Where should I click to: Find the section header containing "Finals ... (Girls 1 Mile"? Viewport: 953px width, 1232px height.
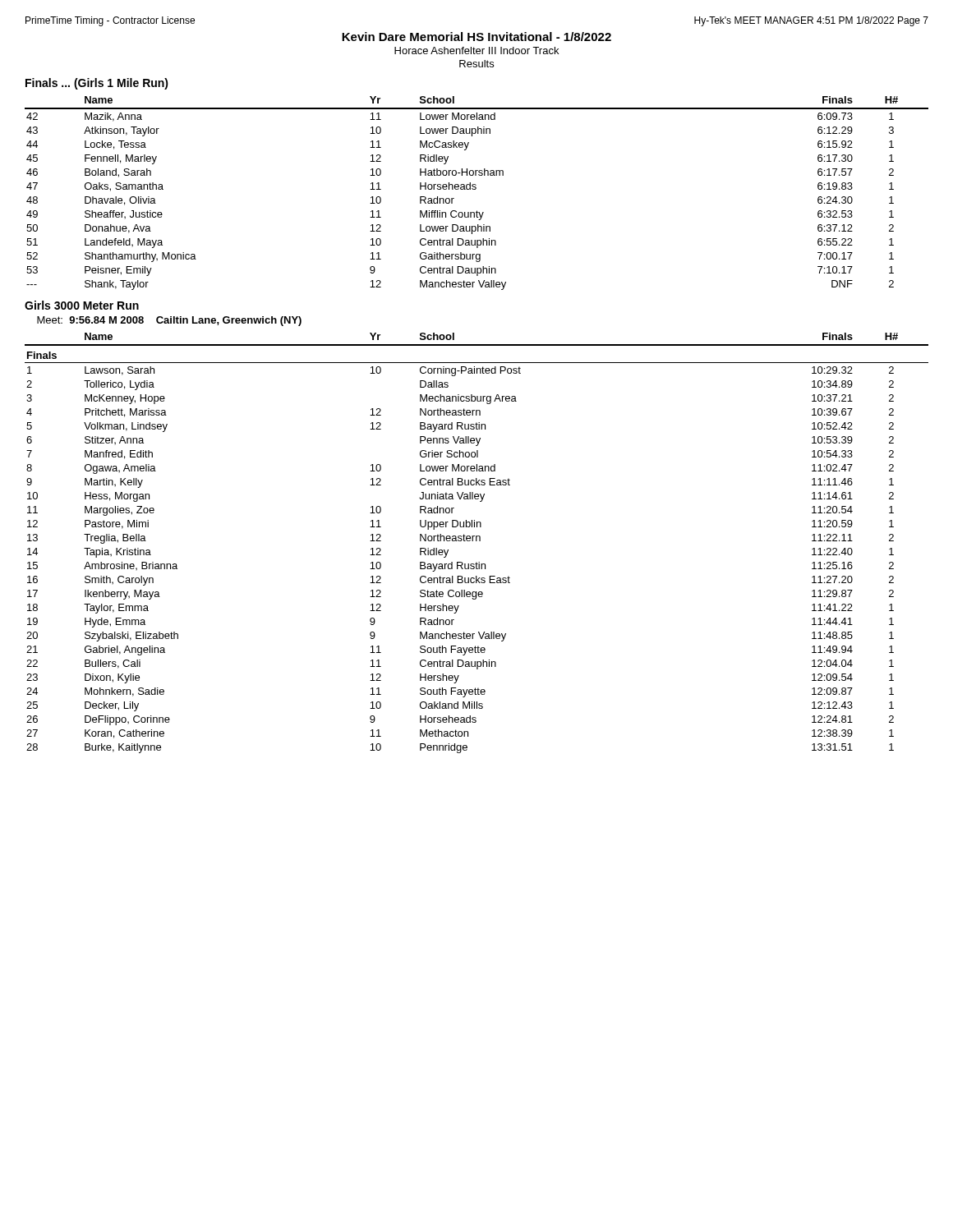coord(97,83)
